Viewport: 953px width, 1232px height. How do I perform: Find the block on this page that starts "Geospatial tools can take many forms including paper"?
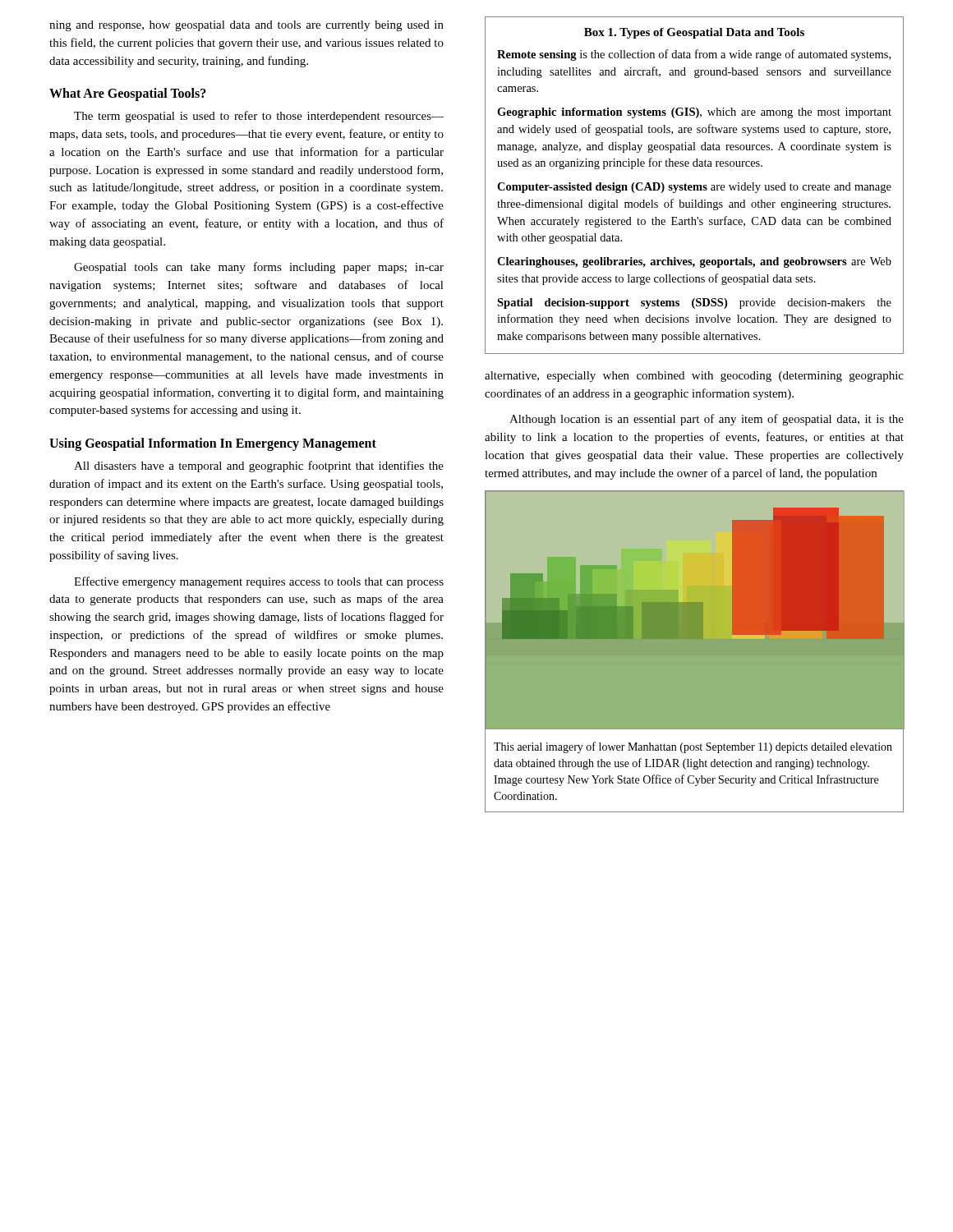[x=246, y=339]
